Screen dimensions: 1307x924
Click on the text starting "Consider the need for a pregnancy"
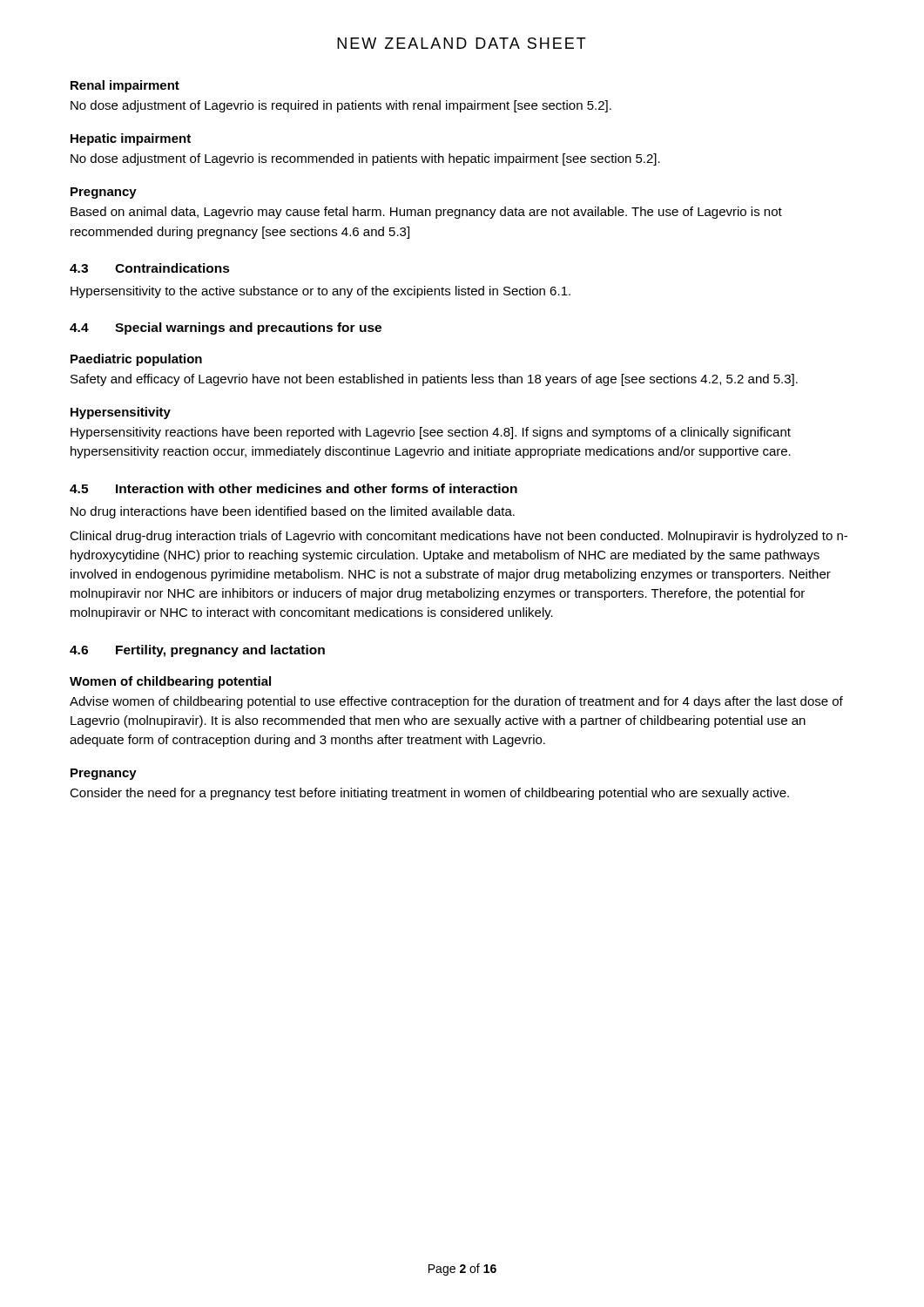(430, 793)
